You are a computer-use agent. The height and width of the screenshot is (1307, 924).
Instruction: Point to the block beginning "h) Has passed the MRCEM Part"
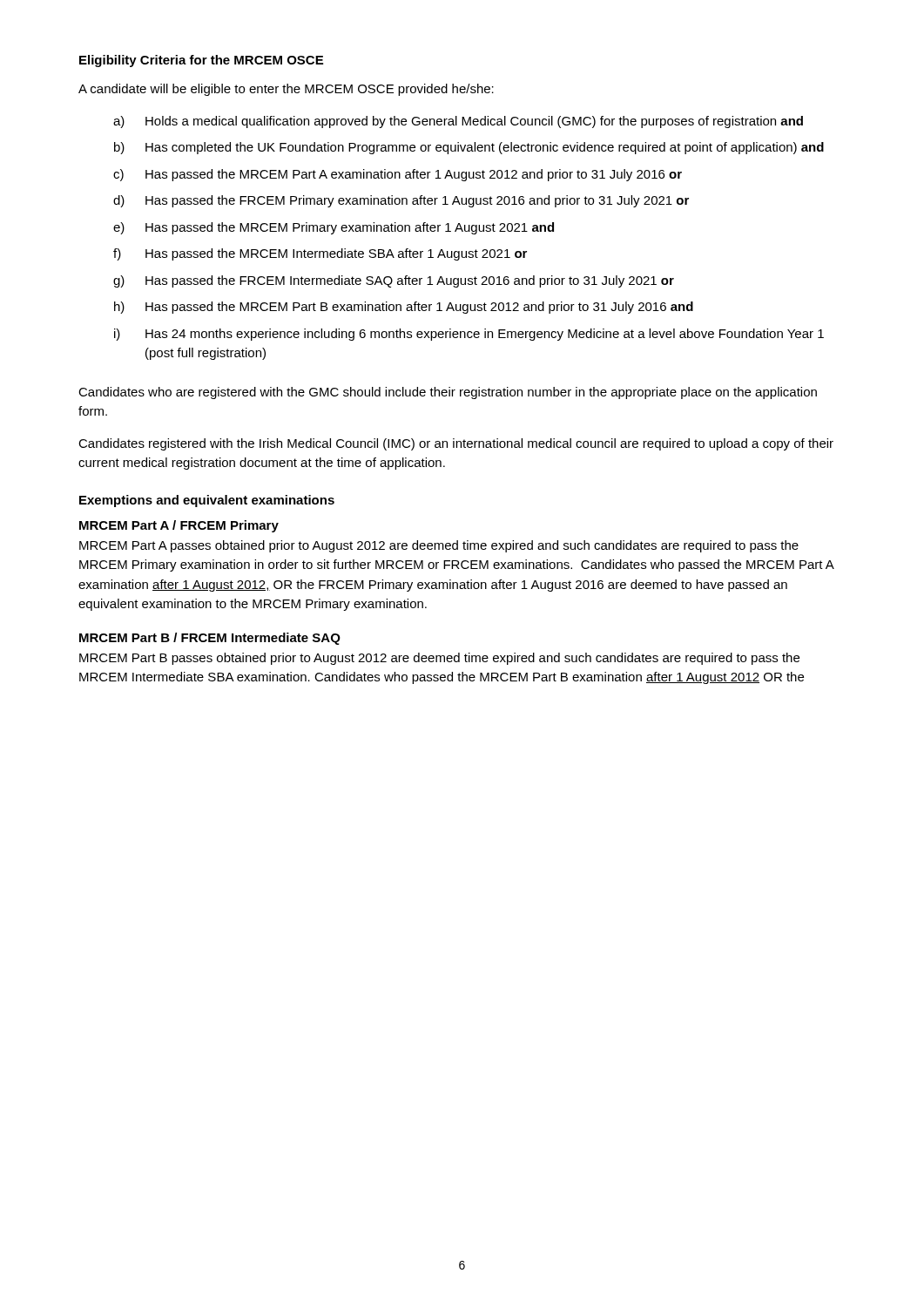[x=462, y=307]
